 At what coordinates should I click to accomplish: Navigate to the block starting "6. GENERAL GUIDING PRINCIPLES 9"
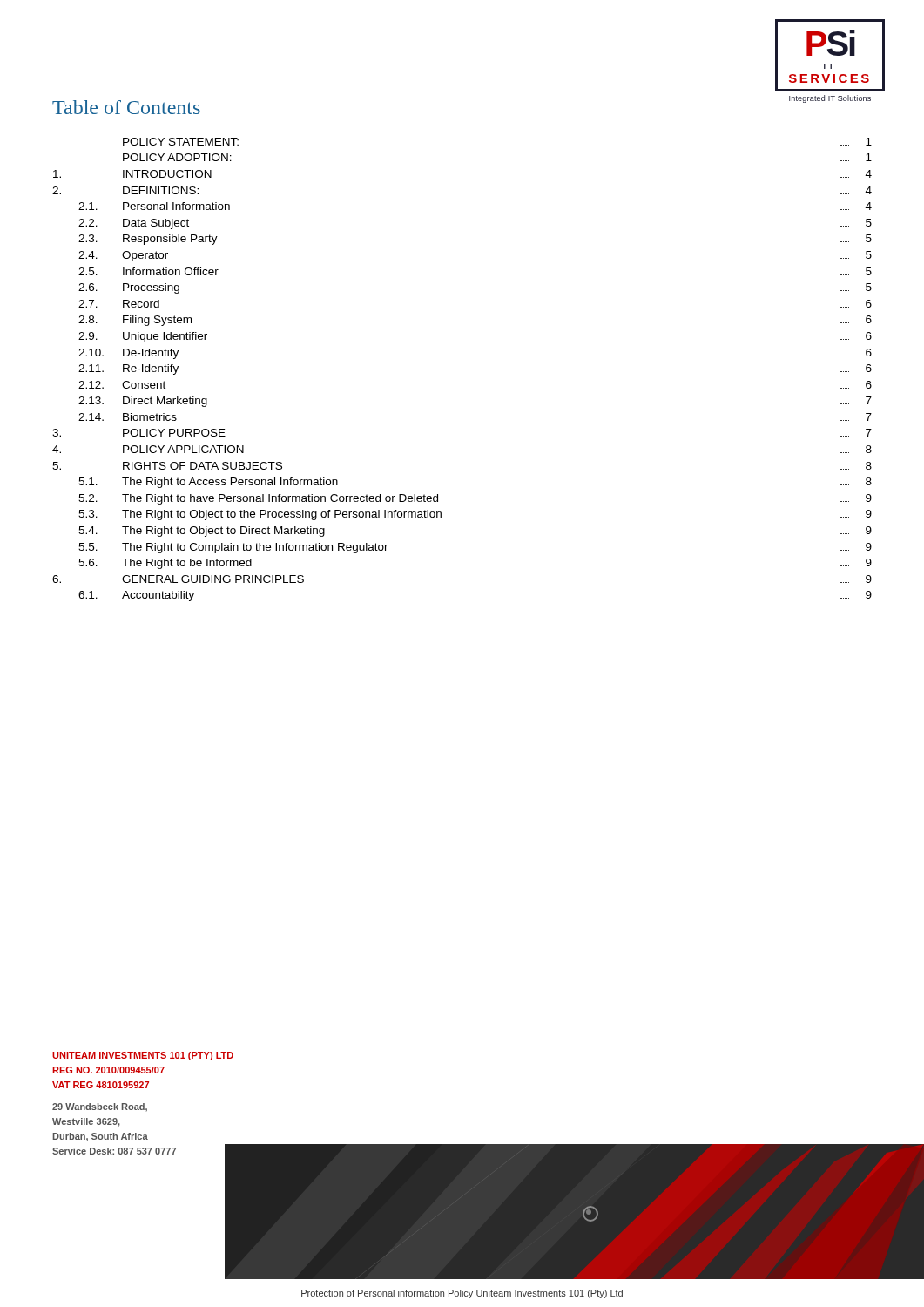(x=55, y=578)
